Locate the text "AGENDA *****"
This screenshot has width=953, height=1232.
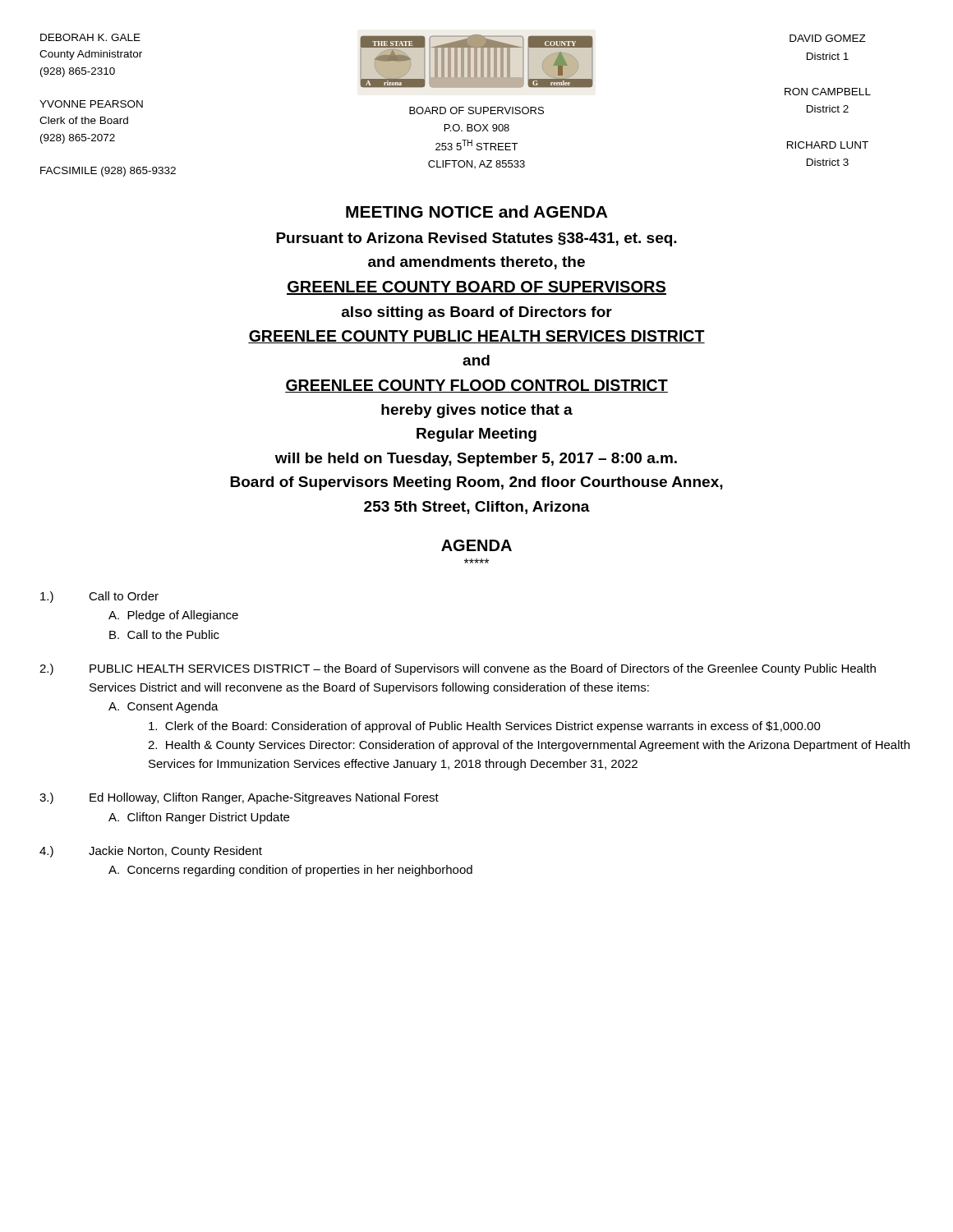476,554
